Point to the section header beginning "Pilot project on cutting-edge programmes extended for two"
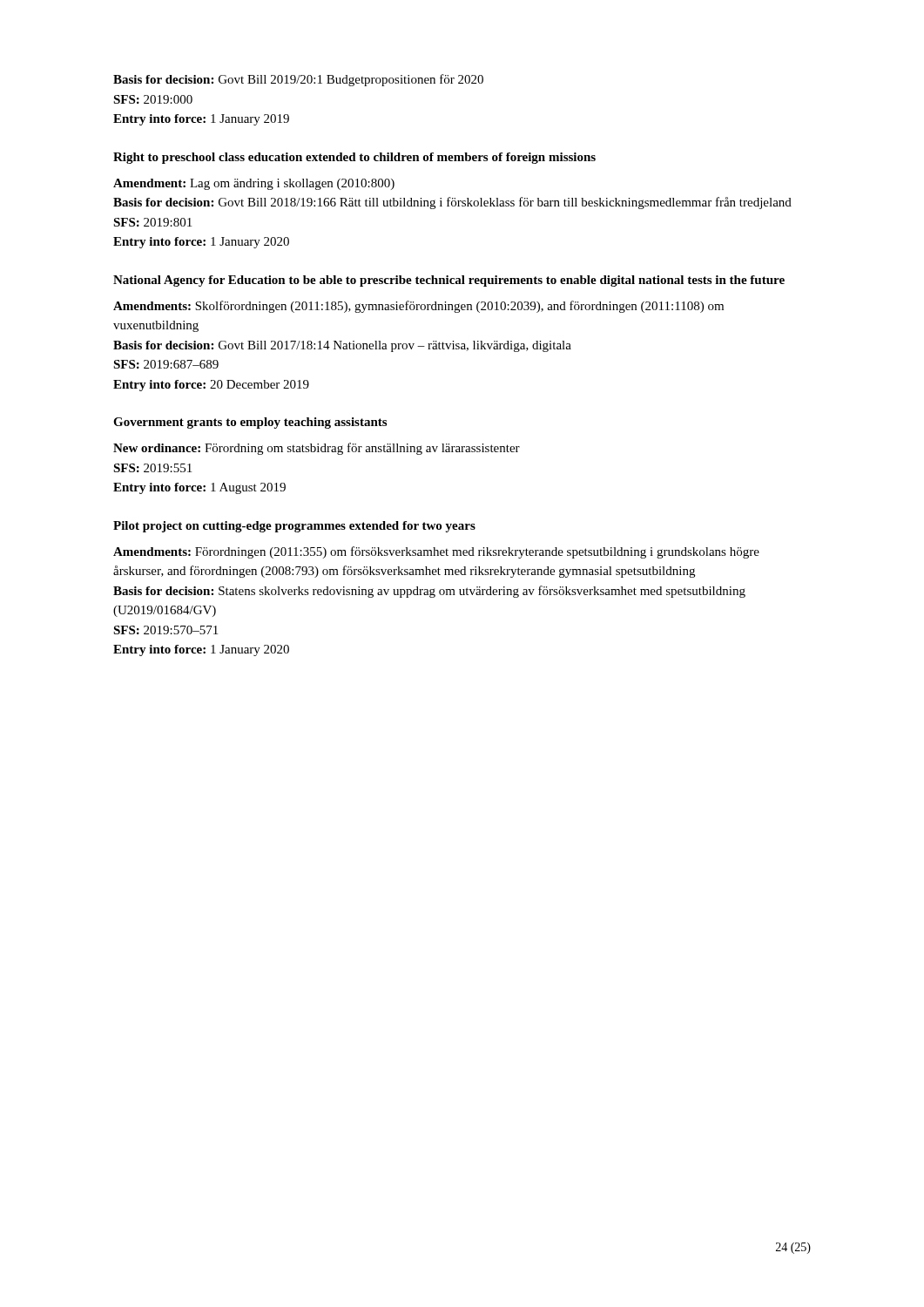This screenshot has width=924, height=1307. pos(294,525)
